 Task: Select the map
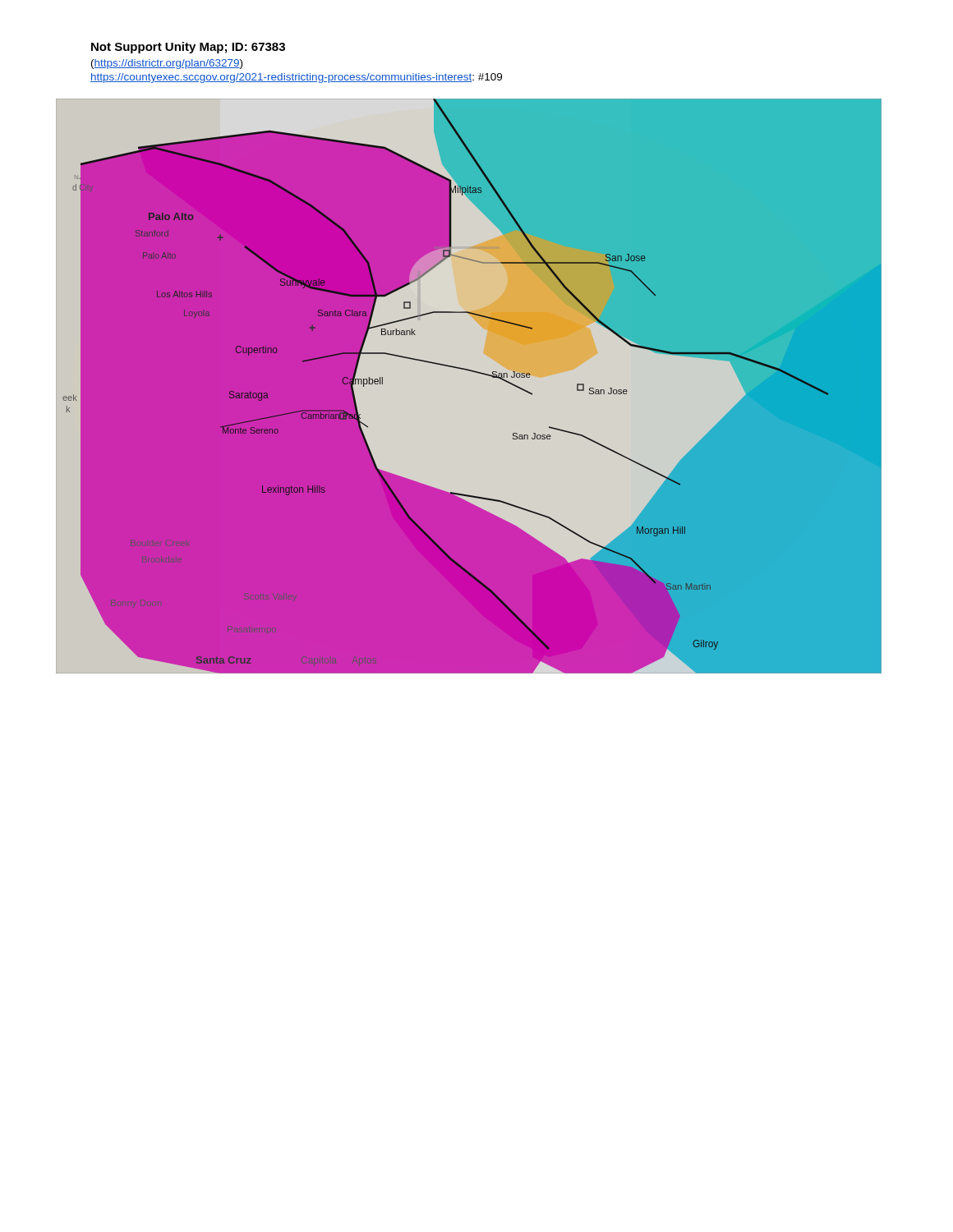pyautogui.click(x=469, y=386)
